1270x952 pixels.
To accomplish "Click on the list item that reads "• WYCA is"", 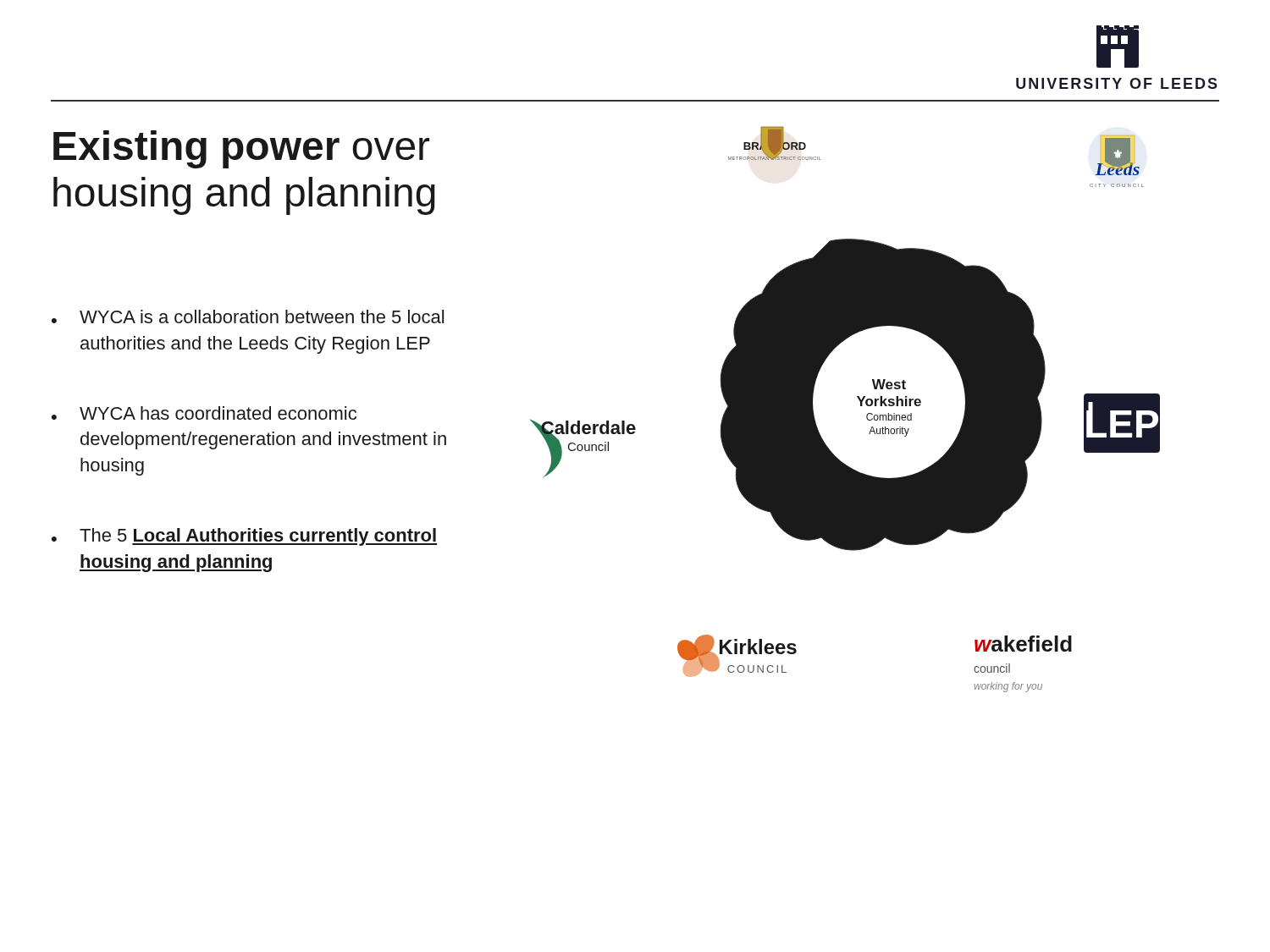I will point(267,331).
